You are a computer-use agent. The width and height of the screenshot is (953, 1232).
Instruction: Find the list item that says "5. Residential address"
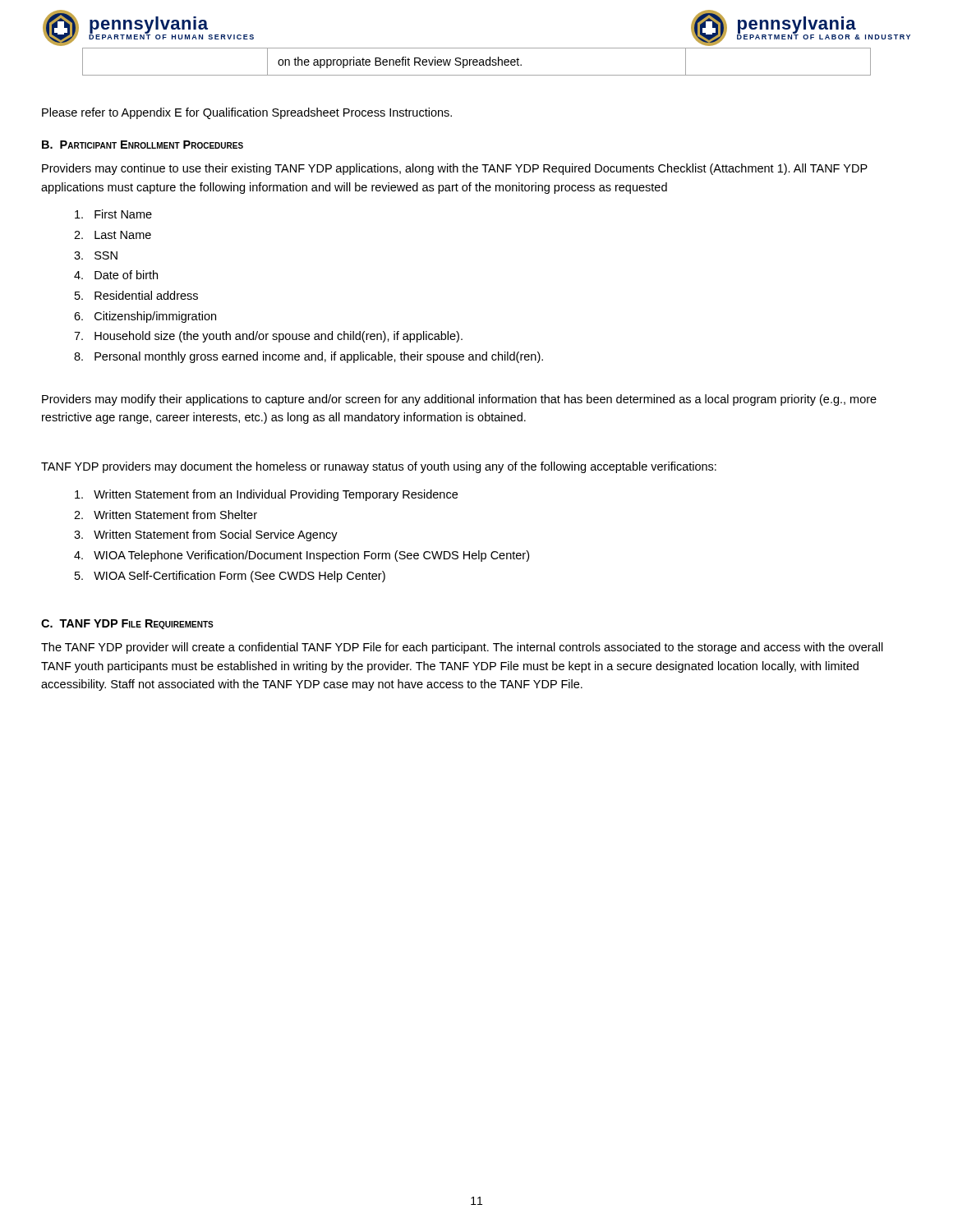(x=136, y=296)
